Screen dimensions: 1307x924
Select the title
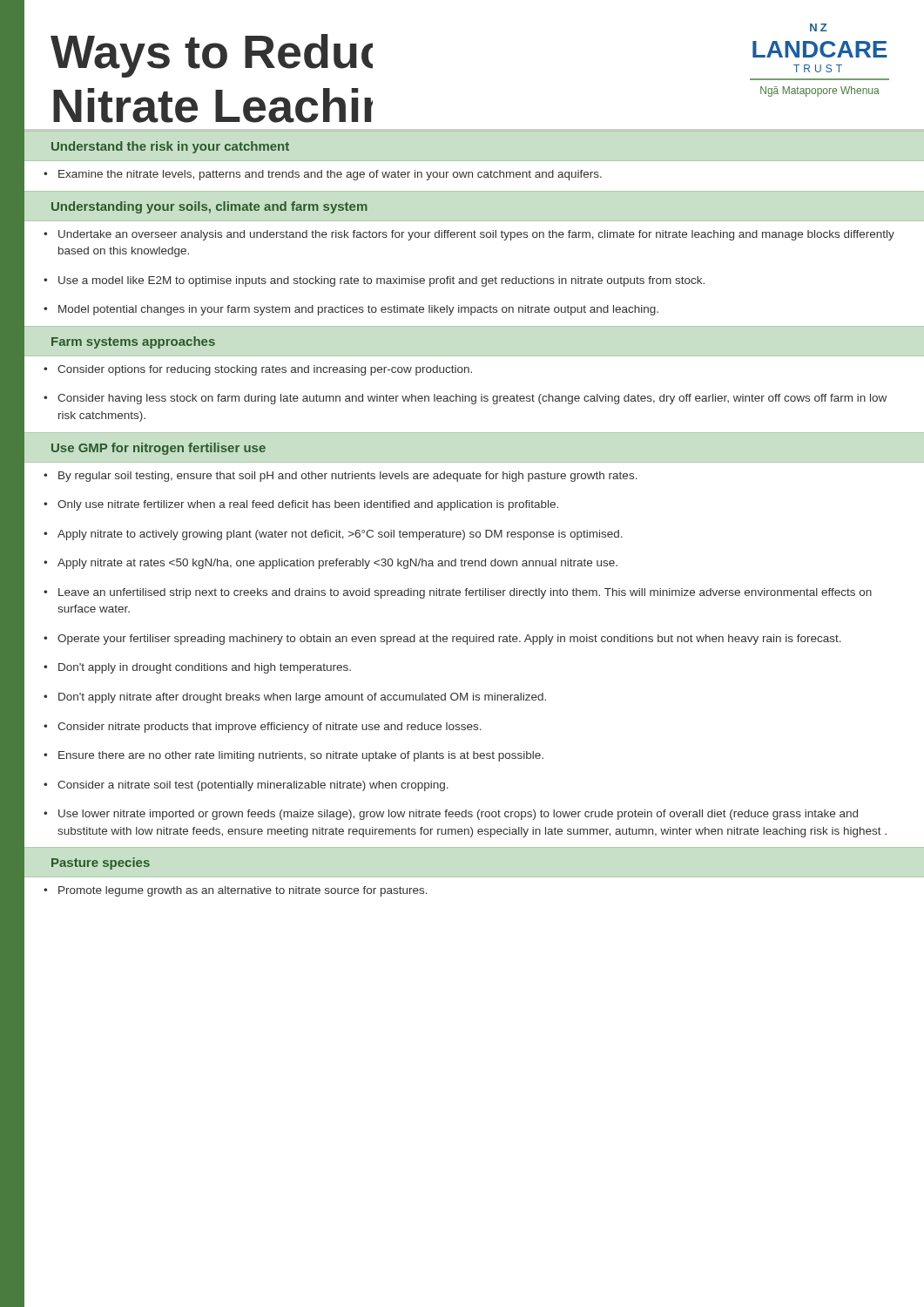coord(220,74)
